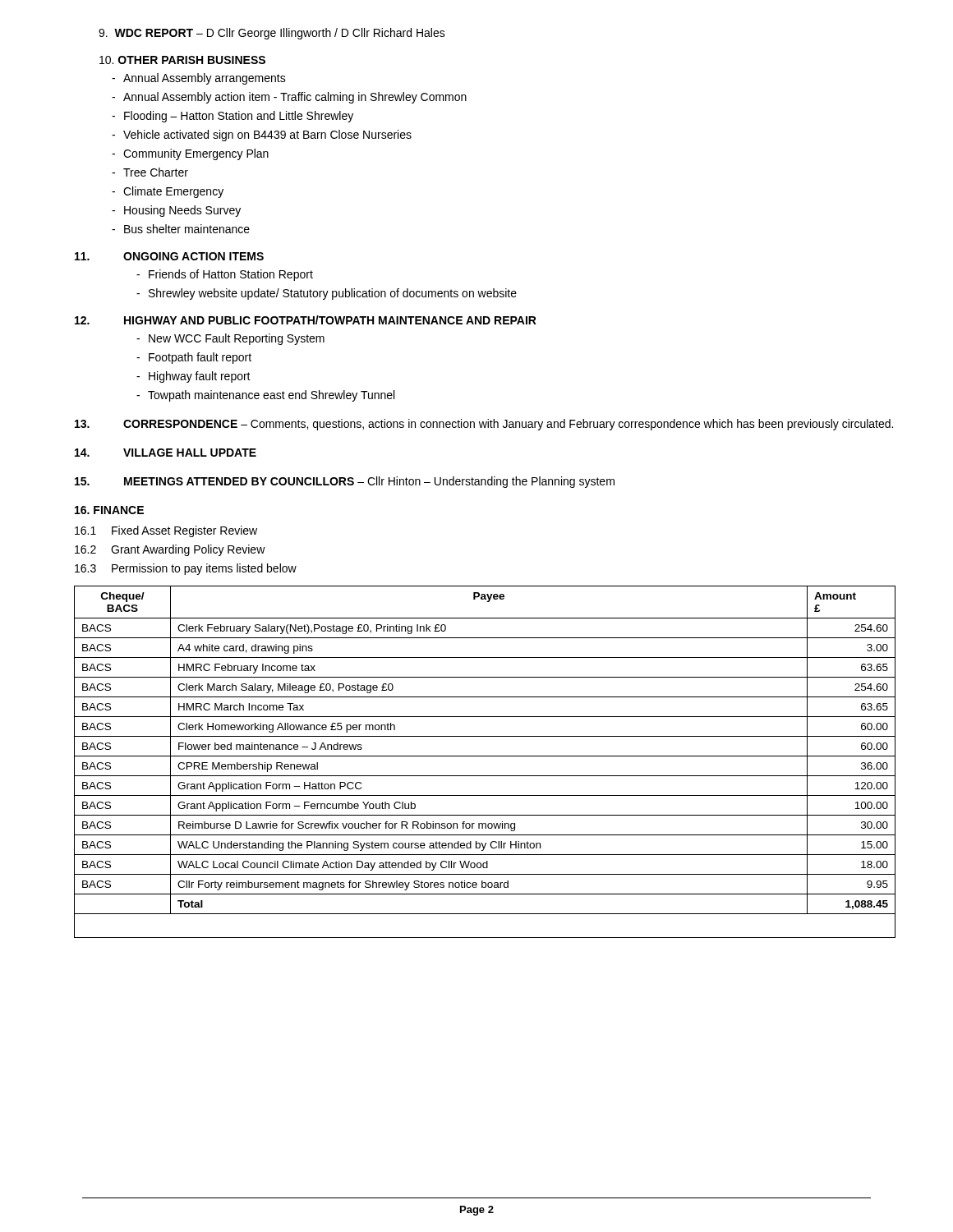Find the block starting "MEETINGS ATTENDED BY COUNCILLORS"
953x1232 pixels.
345,482
